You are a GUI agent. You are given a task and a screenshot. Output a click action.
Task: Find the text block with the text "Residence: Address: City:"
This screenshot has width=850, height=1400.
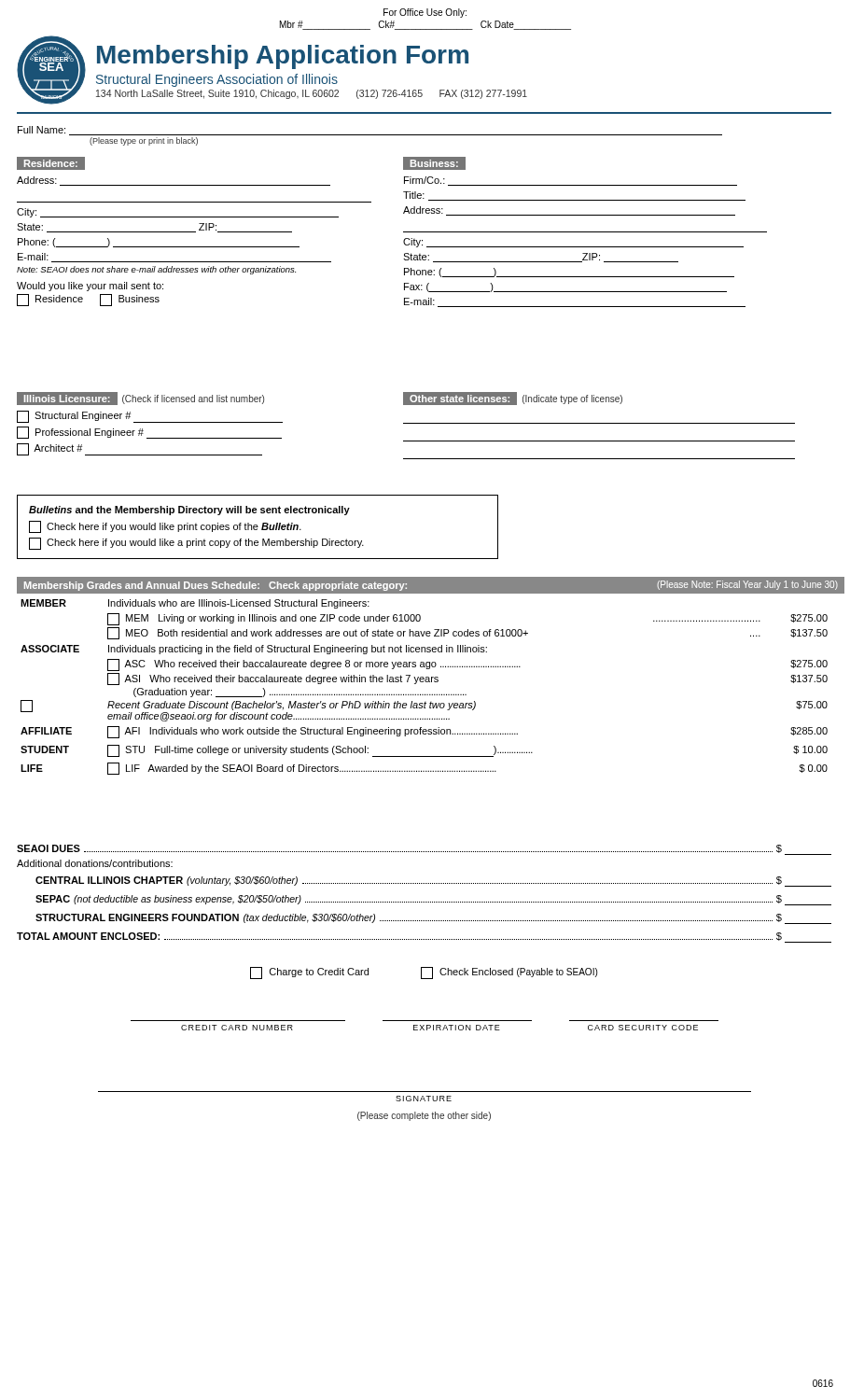click(199, 231)
